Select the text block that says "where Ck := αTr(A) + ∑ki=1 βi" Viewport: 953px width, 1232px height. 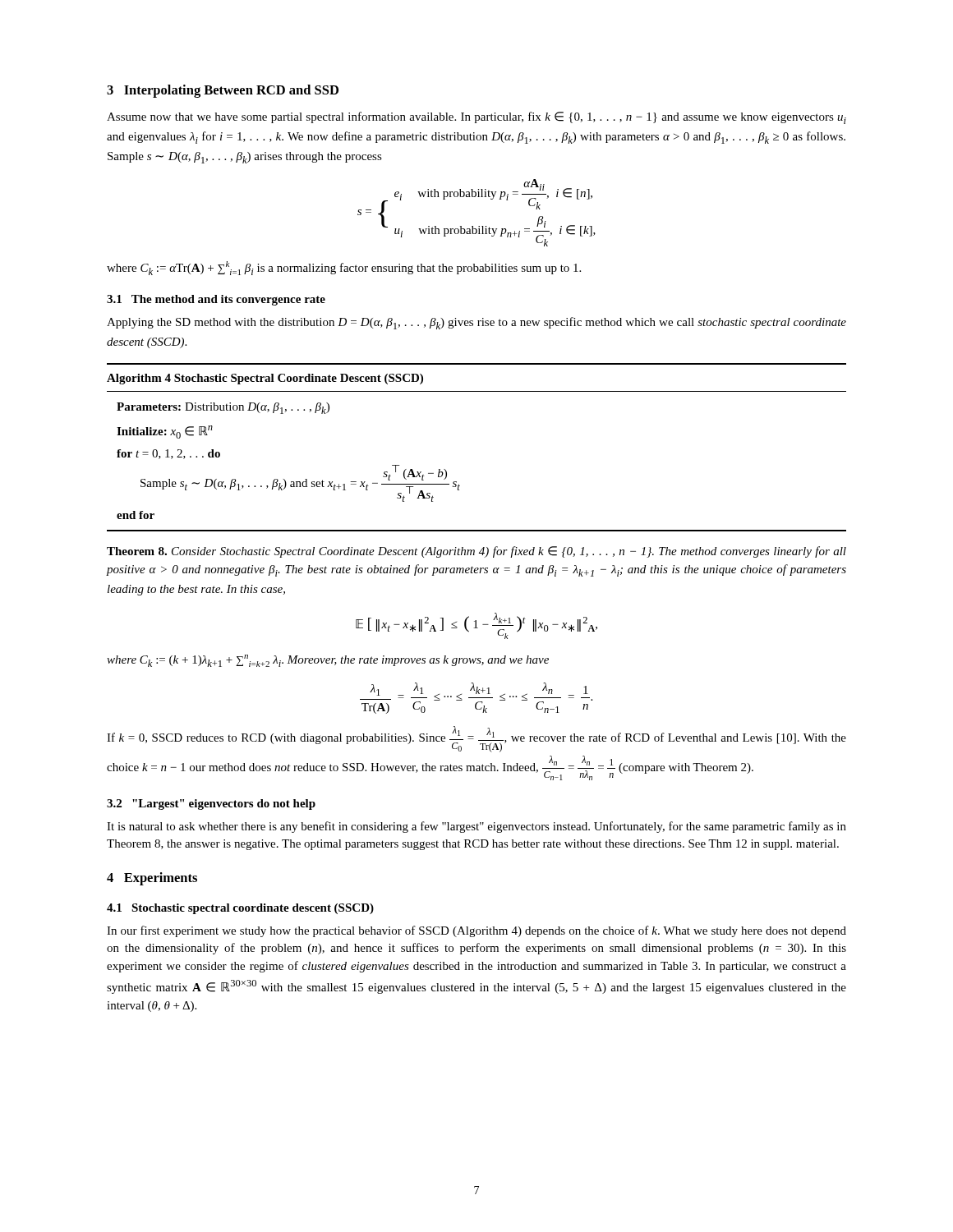[x=476, y=269]
